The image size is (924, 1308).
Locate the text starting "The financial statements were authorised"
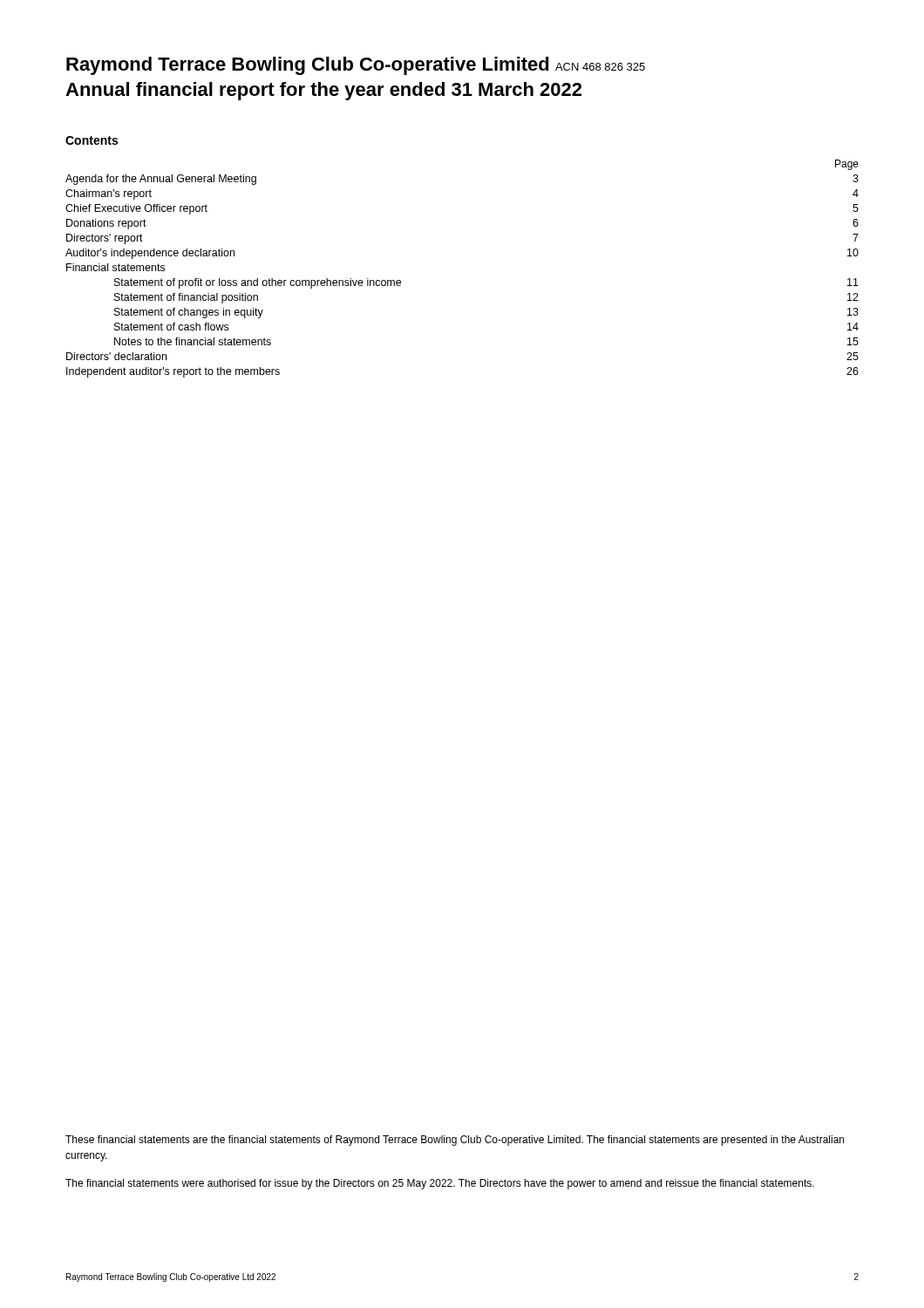[440, 1183]
